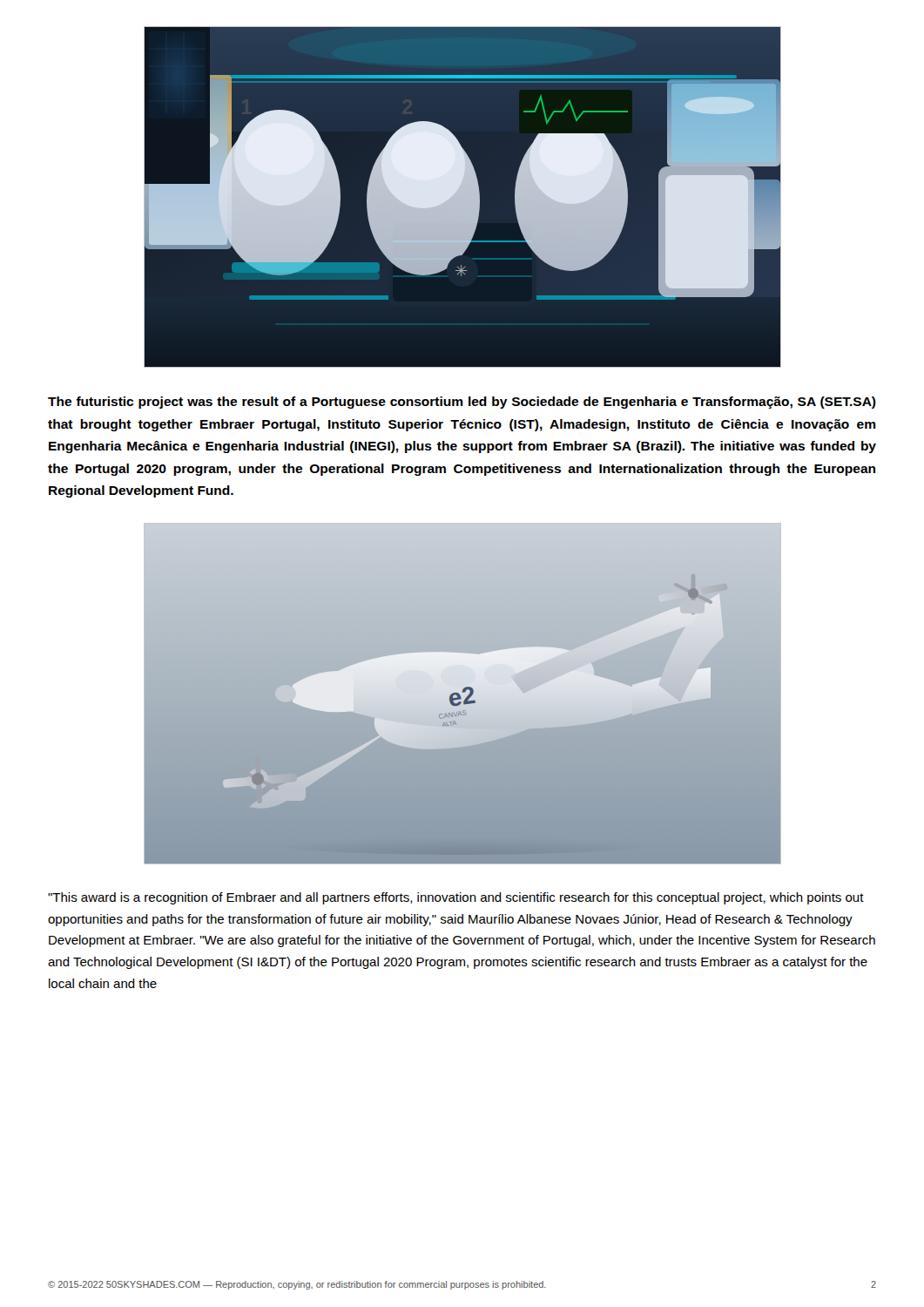Locate the text block containing ""This award is a recognition of Embraer"
This screenshot has height=1307, width=924.
[x=462, y=940]
